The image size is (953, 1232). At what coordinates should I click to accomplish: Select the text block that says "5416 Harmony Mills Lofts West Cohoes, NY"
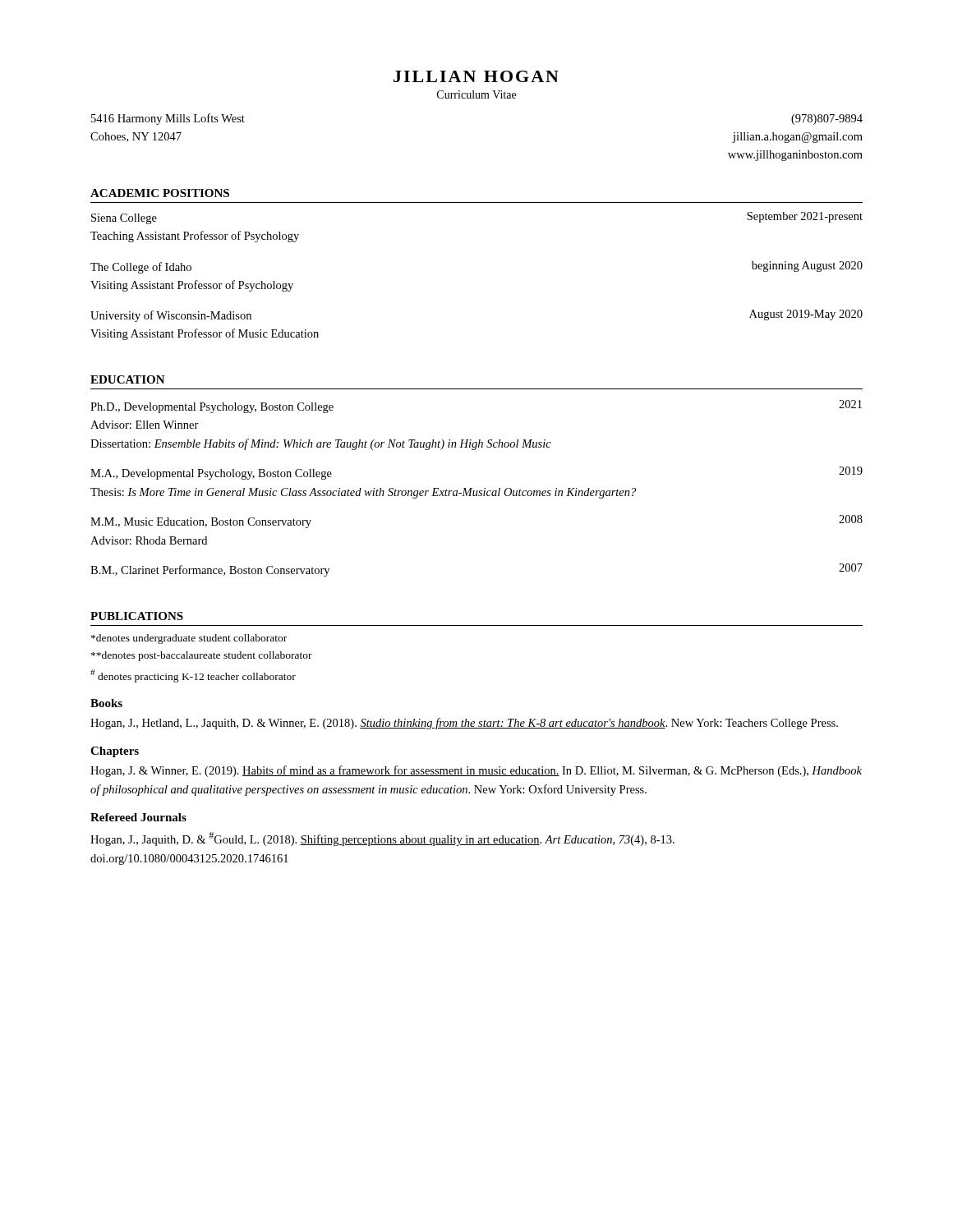pos(177,119)
